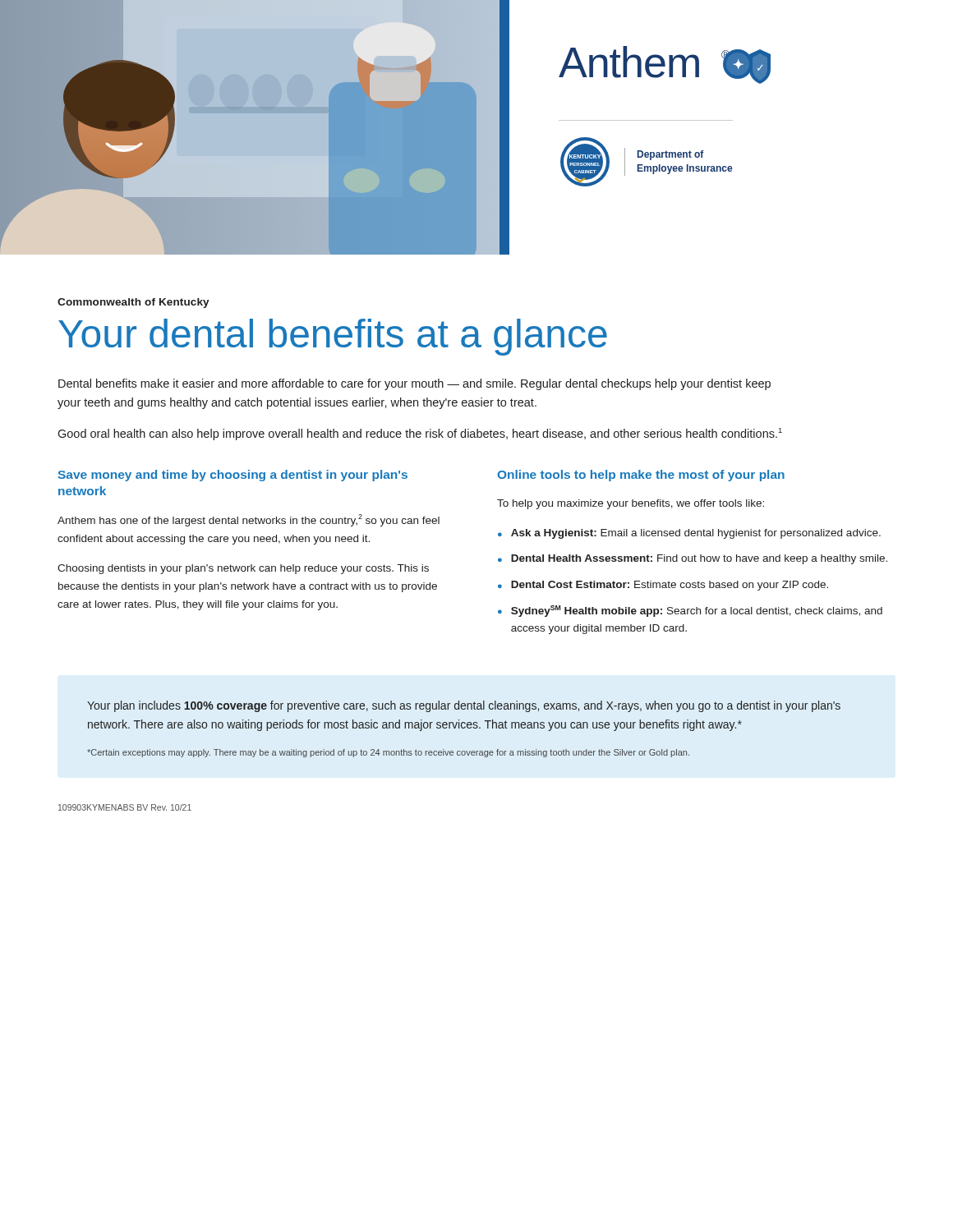Locate the text block that says "Good oral health can also"
This screenshot has width=953, height=1232.
(420, 433)
